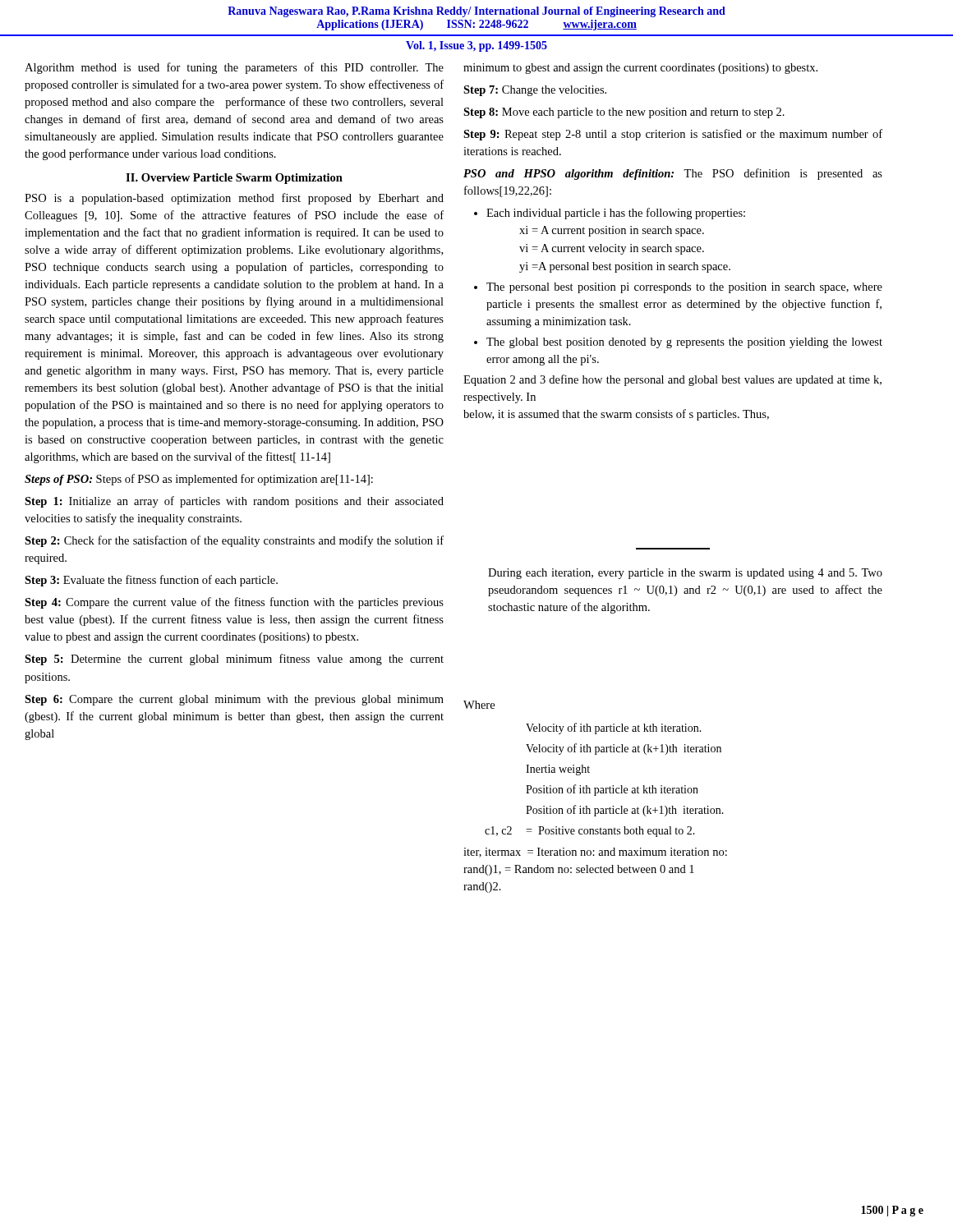Select the block starting "II. Overview Particle Swarm Optimization"
Image resolution: width=953 pixels, height=1232 pixels.
tap(234, 177)
